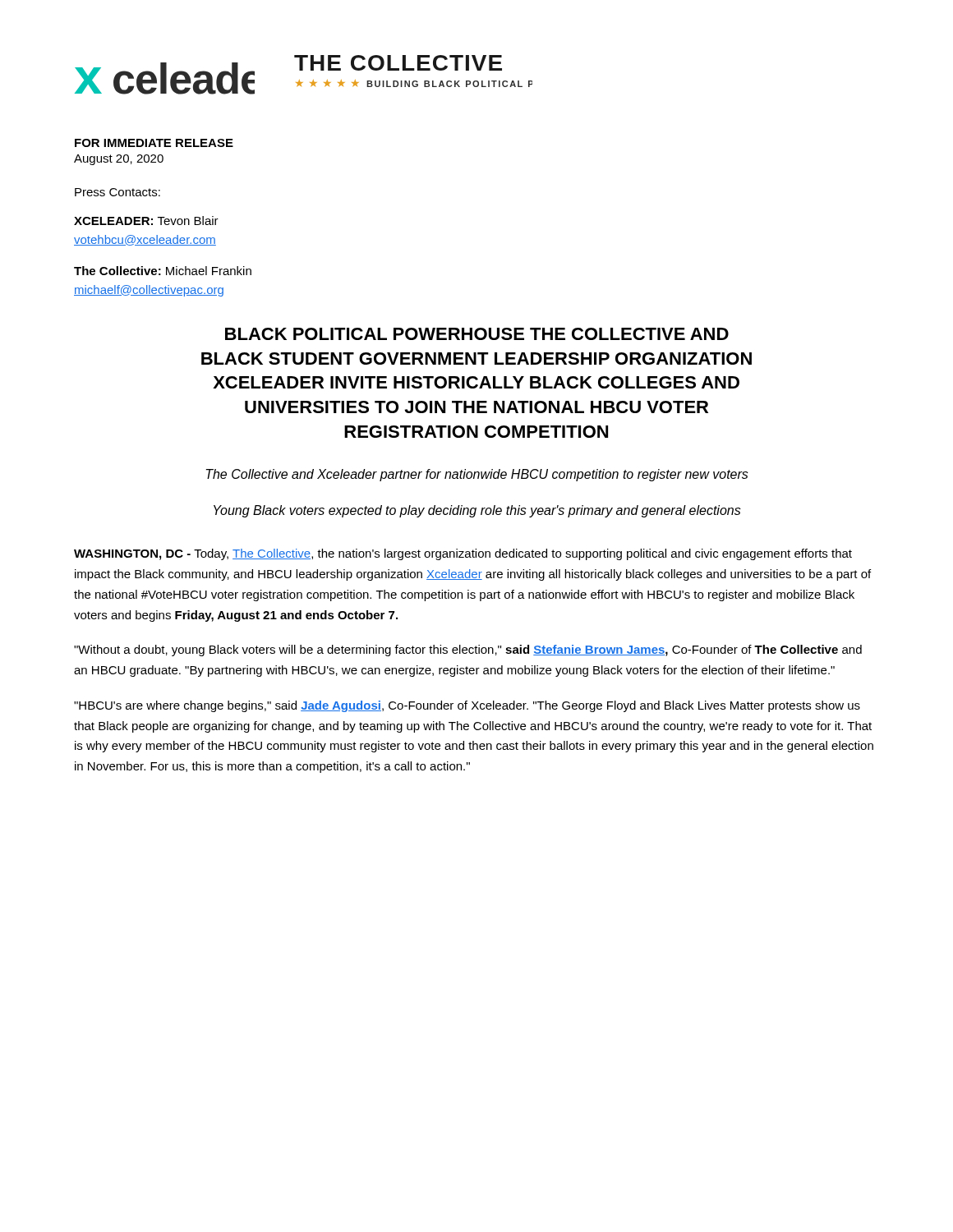Point to the passage starting "XCELEADER: Tevon Blair votehbcu@xceleader.com"
This screenshot has width=953, height=1232.
(146, 230)
